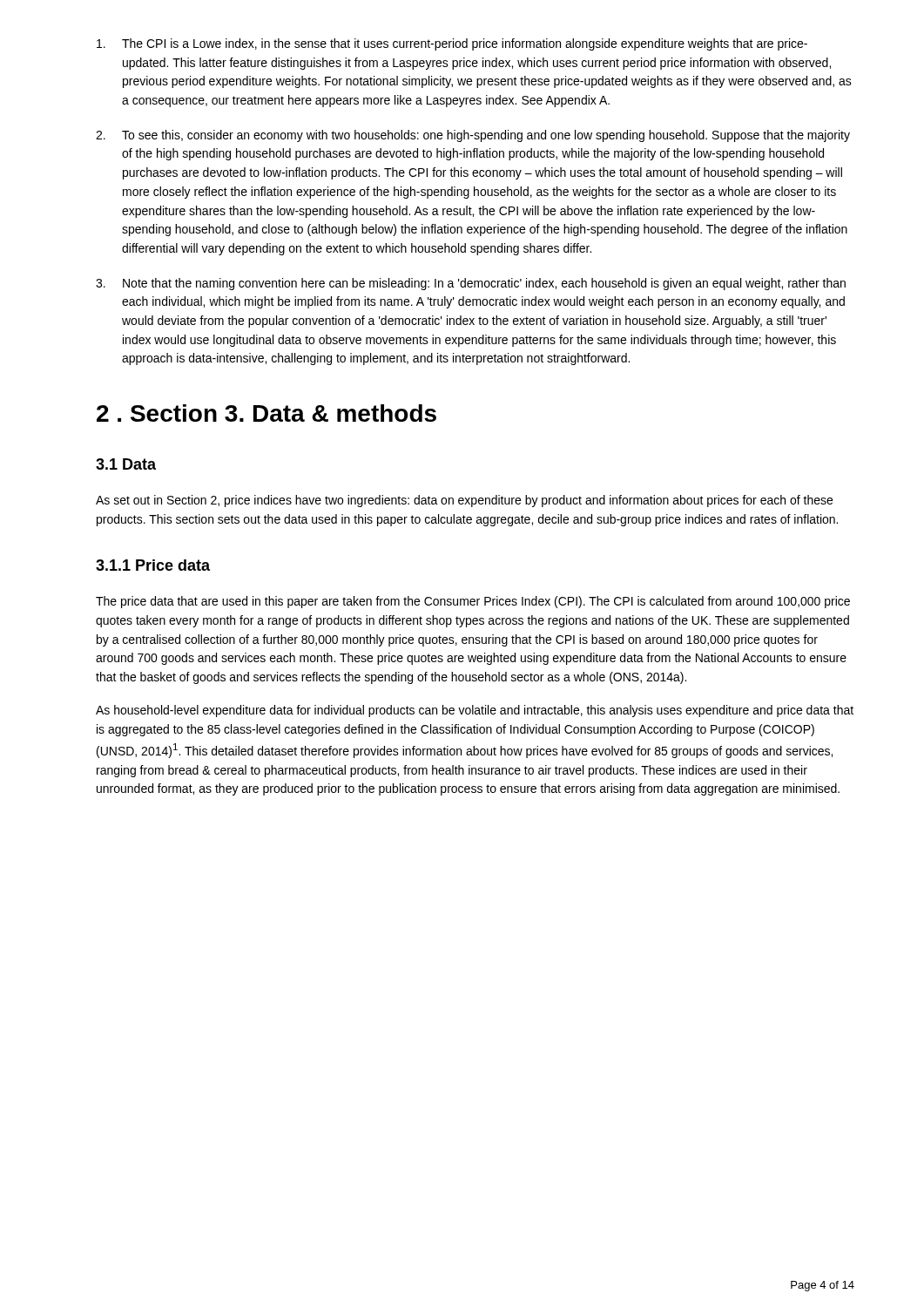
Task: Find the block on this page that starts "As set out in Section 2, price"
Action: [467, 510]
